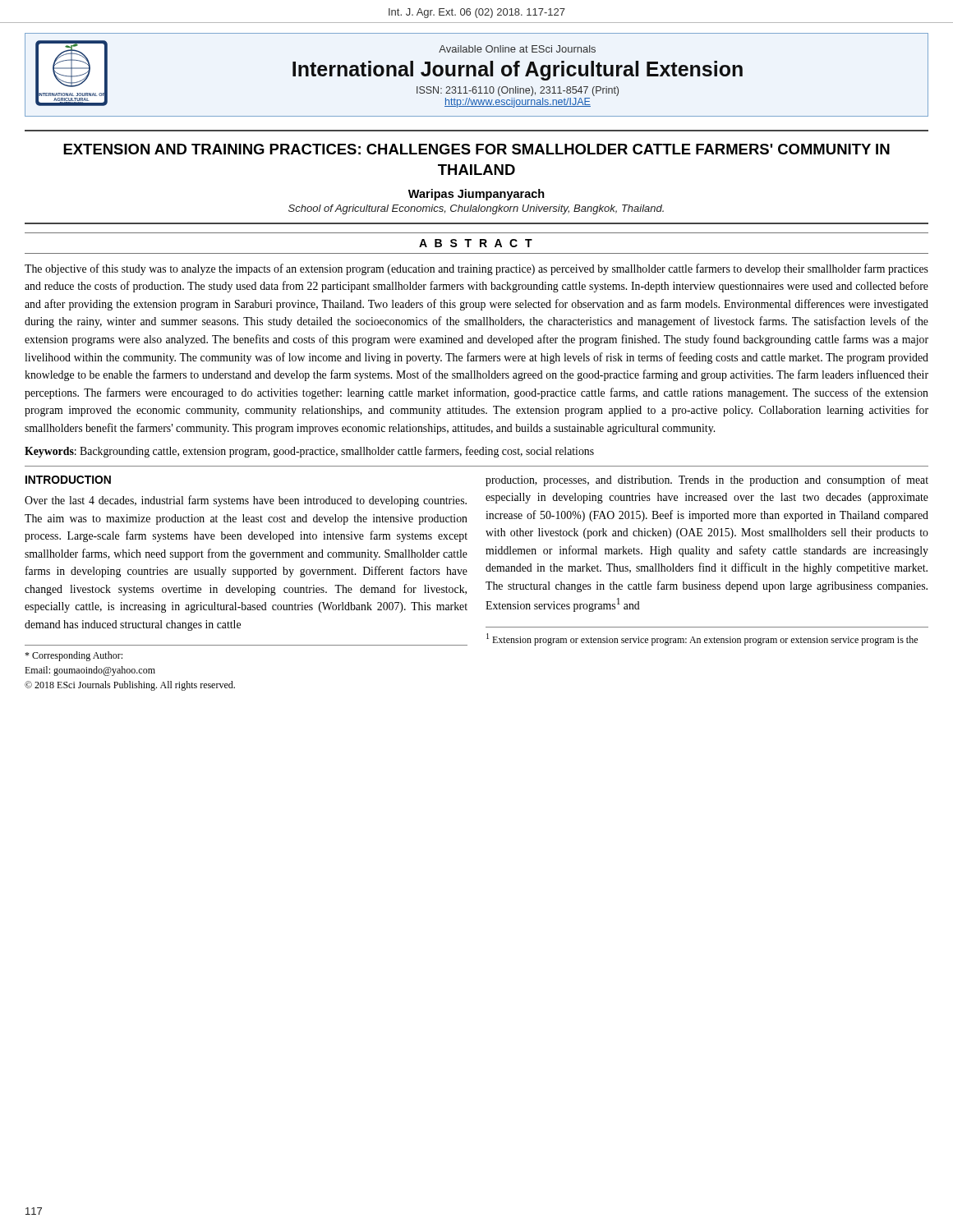Find the title on this page that starts "EXTENSION AND TRAINING PRACTICES: CHALLENGES FOR"
The width and height of the screenshot is (953, 1232).
[x=476, y=177]
